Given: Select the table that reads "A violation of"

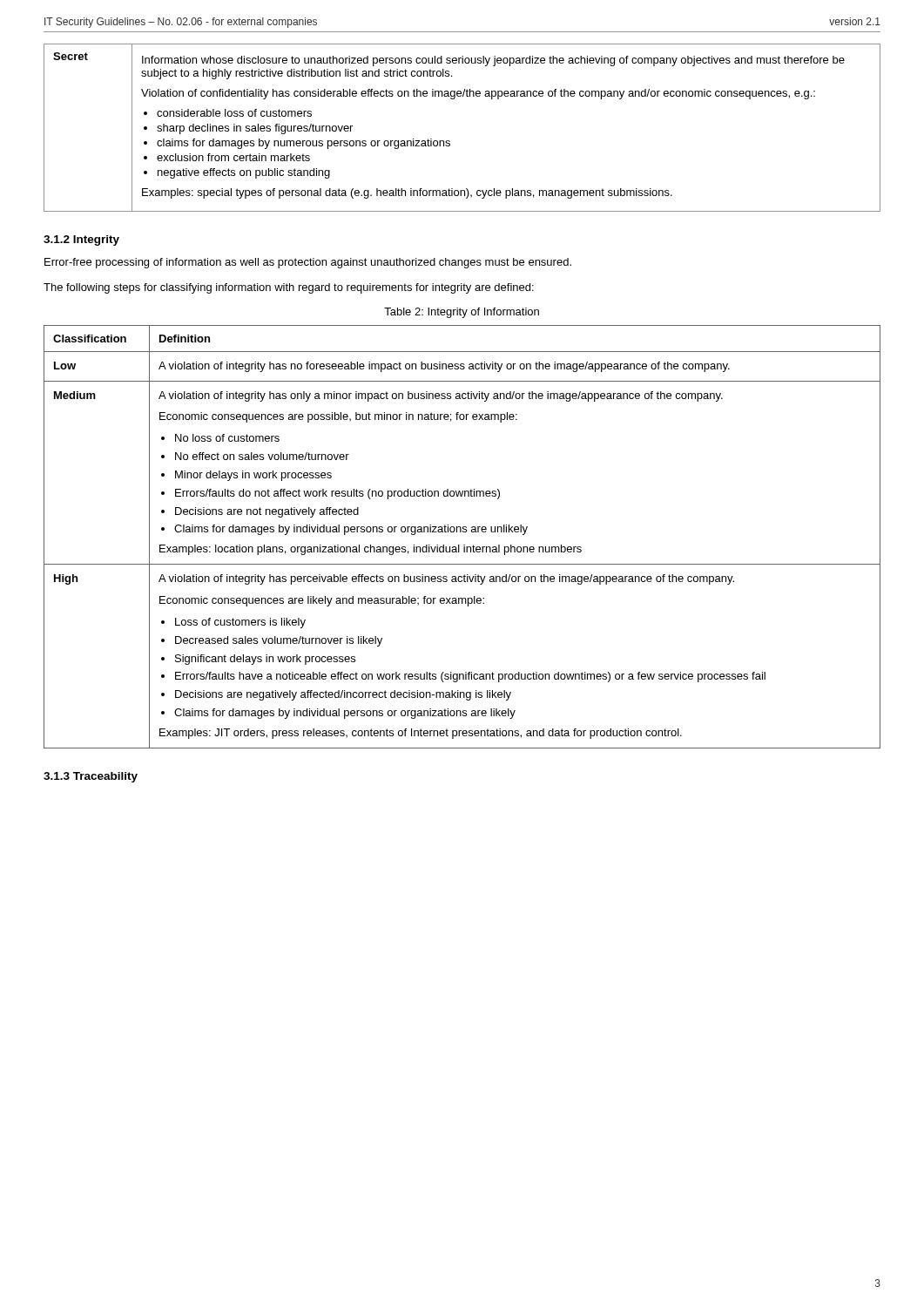Looking at the screenshot, I should pos(462,537).
